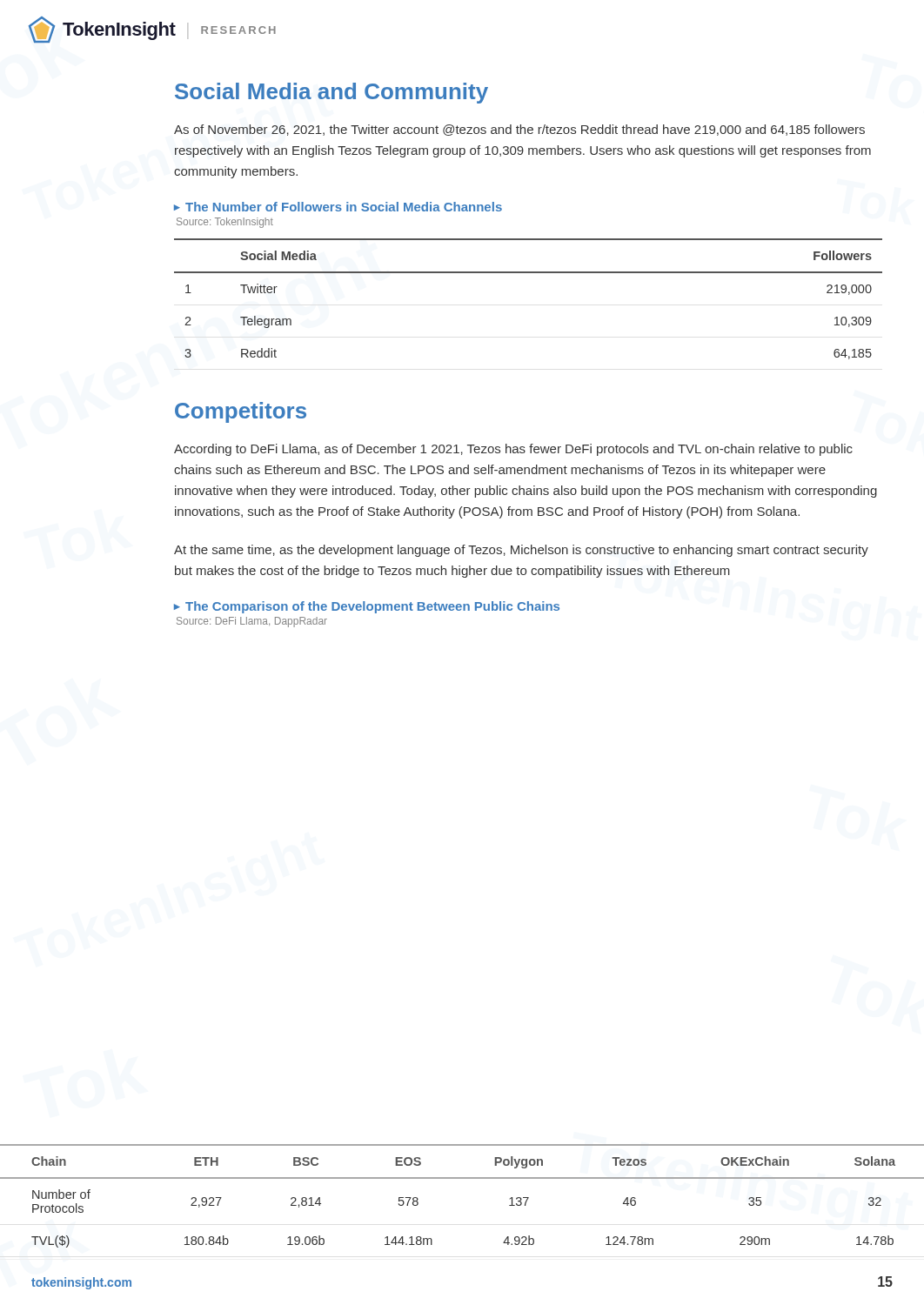Locate the table with the text "Number of Protocols"
The image size is (924, 1305).
(x=462, y=1201)
